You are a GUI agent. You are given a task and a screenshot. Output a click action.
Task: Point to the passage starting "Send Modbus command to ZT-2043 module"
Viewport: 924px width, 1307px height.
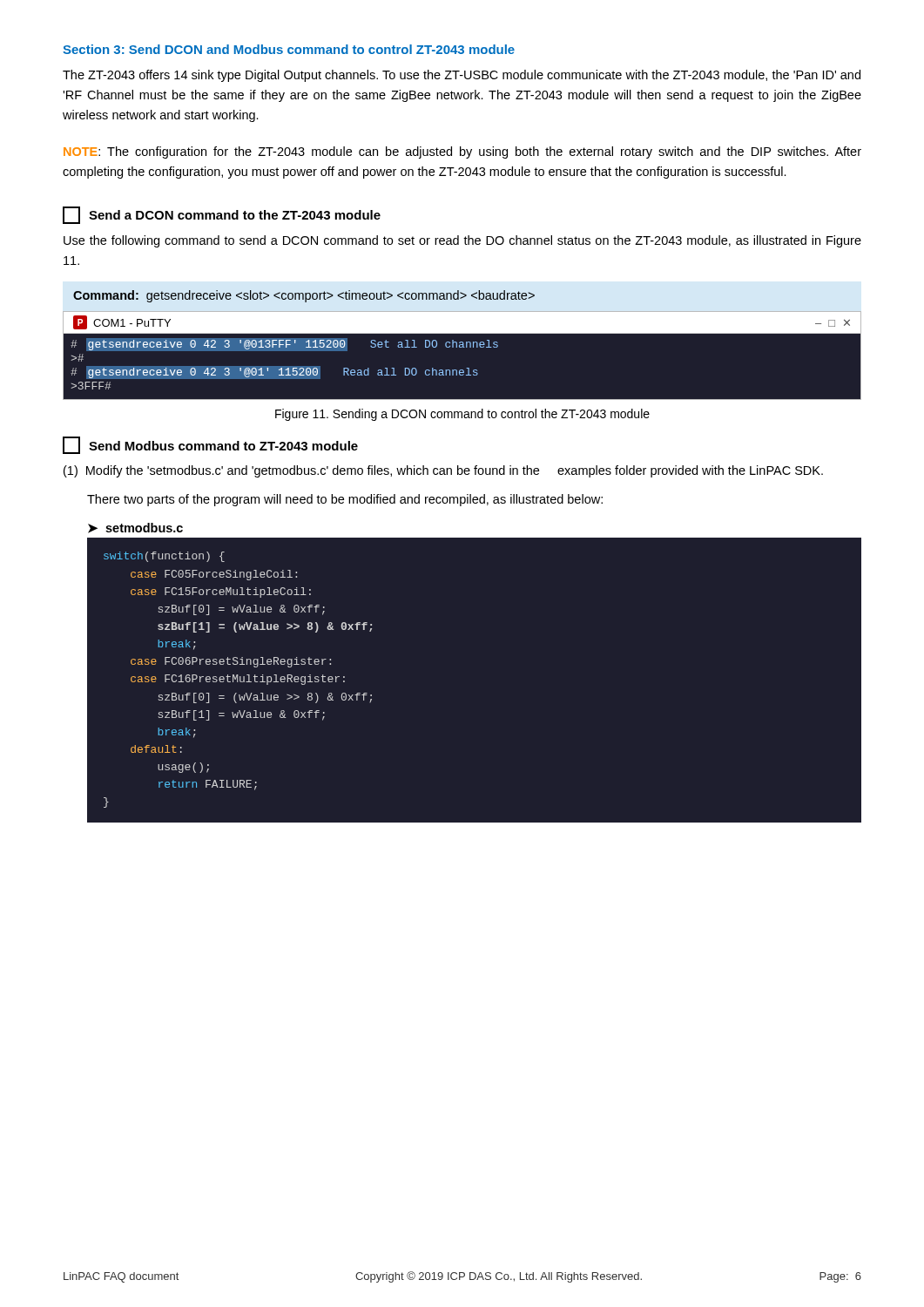pyautogui.click(x=210, y=445)
